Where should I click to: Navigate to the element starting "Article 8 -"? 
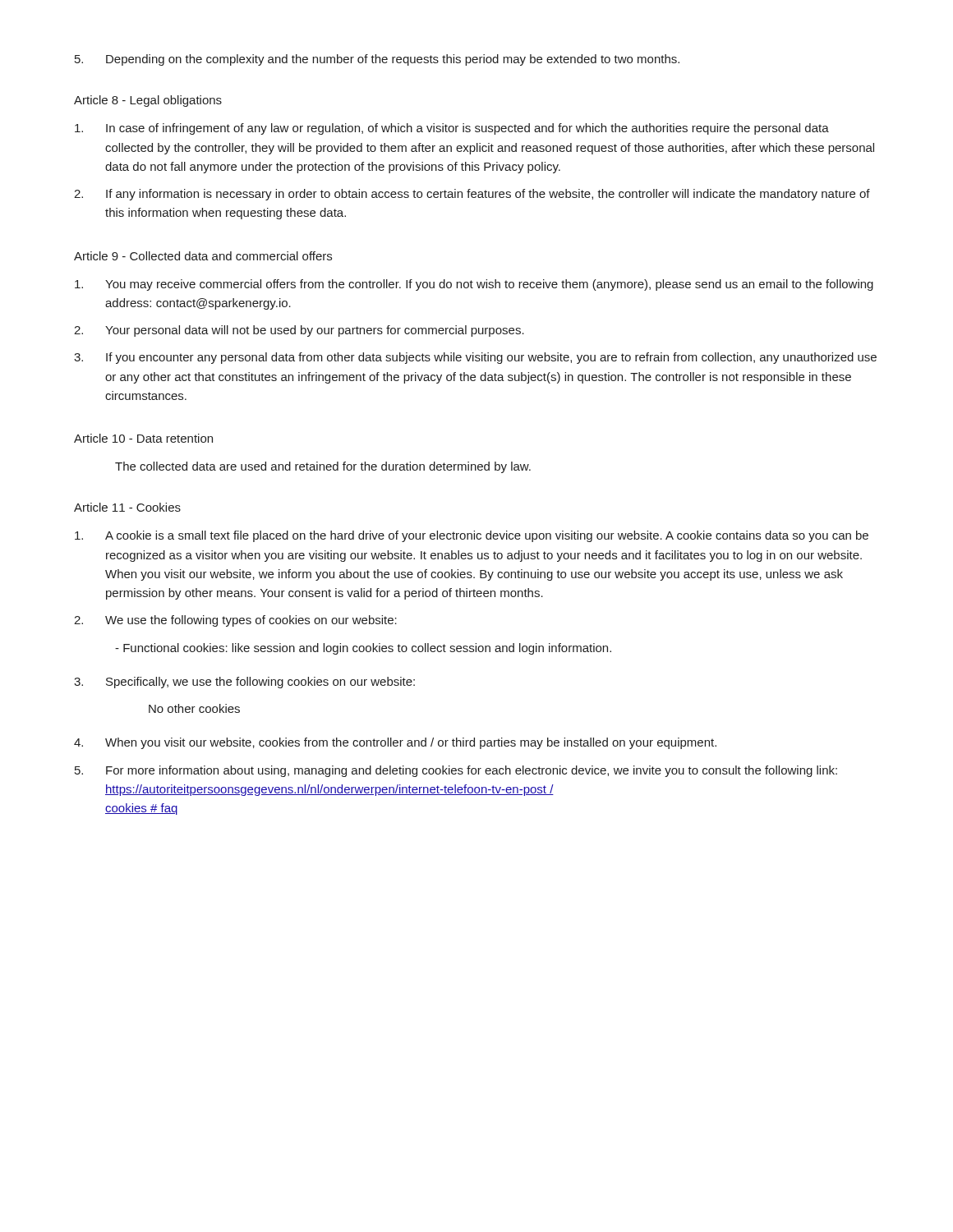[148, 100]
